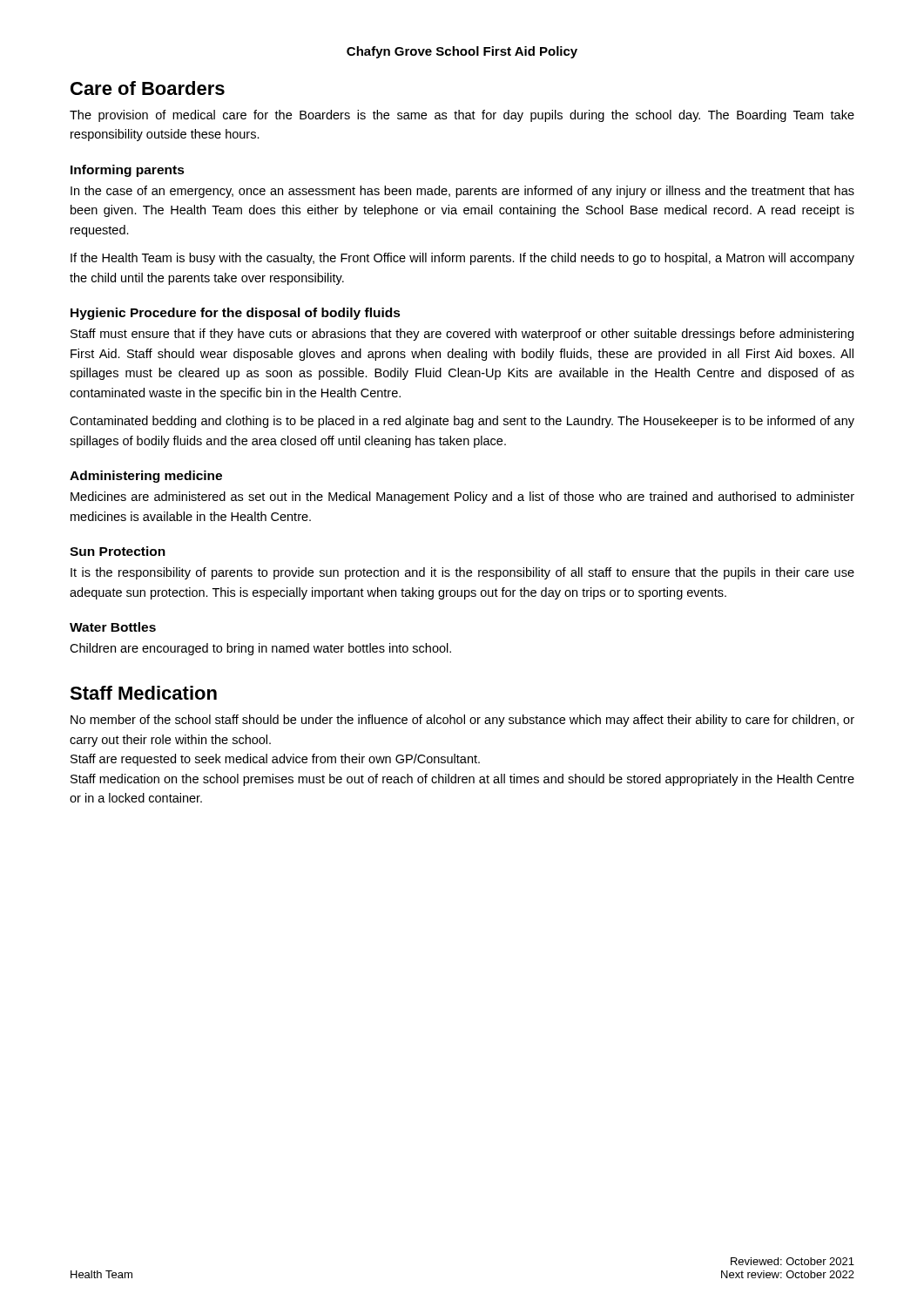
Task: Click on the text block starting "Sun Protection"
Action: click(118, 551)
